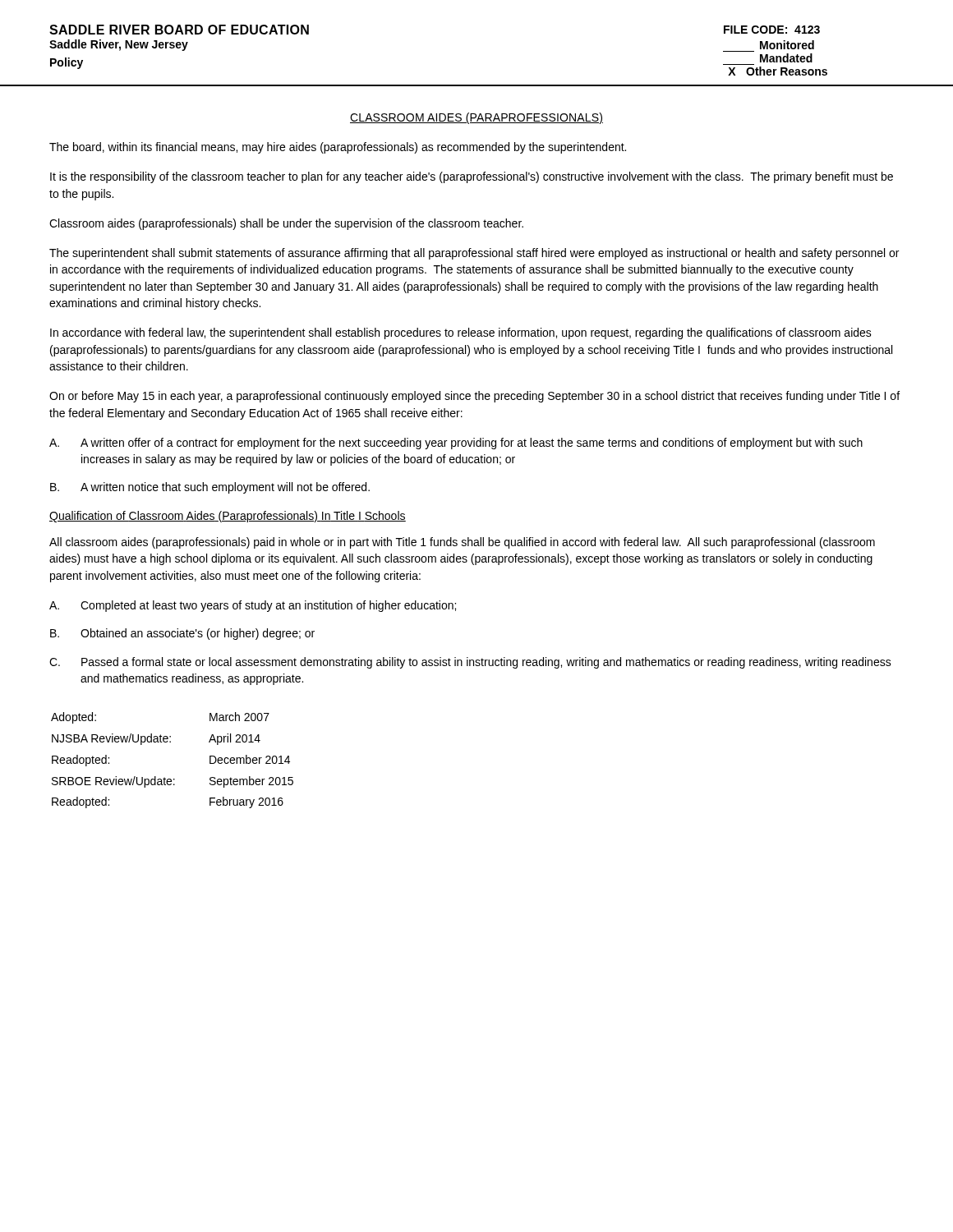
Task: Where is the passage that starts "On or before May 15"?
Action: coord(474,404)
